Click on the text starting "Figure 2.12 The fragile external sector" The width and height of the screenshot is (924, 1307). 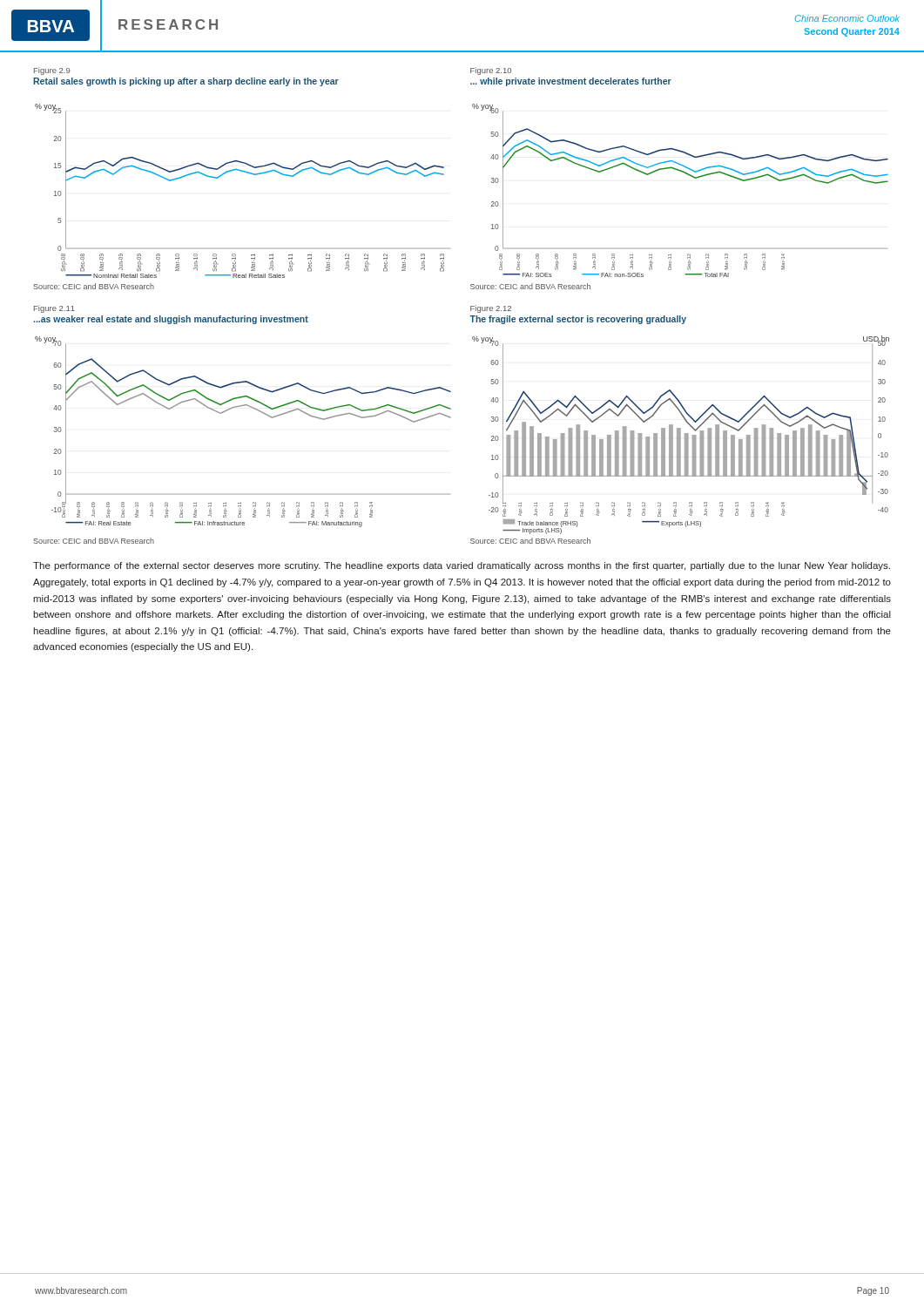(680, 314)
